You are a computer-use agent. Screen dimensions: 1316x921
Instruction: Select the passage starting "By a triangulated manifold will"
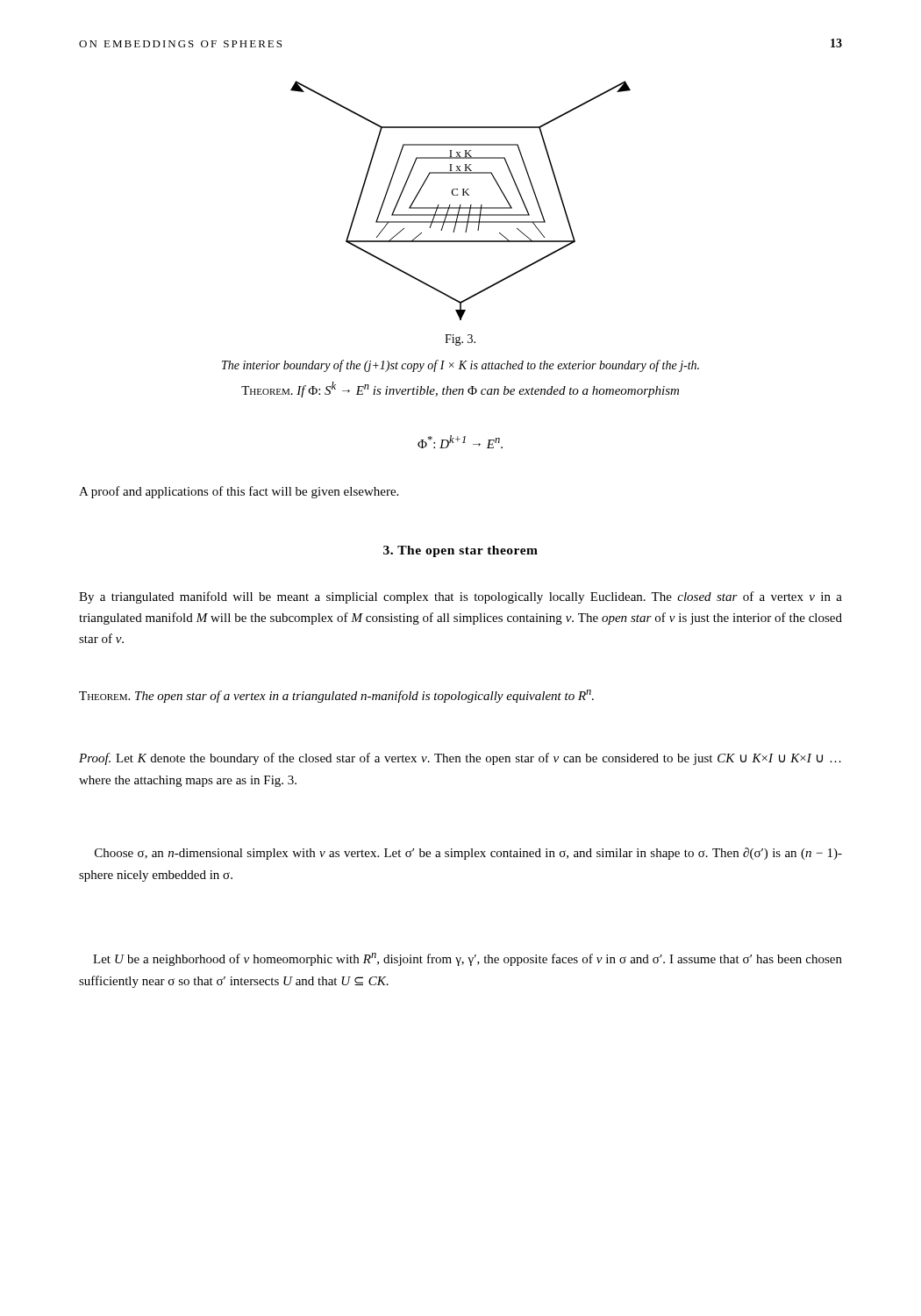(460, 618)
